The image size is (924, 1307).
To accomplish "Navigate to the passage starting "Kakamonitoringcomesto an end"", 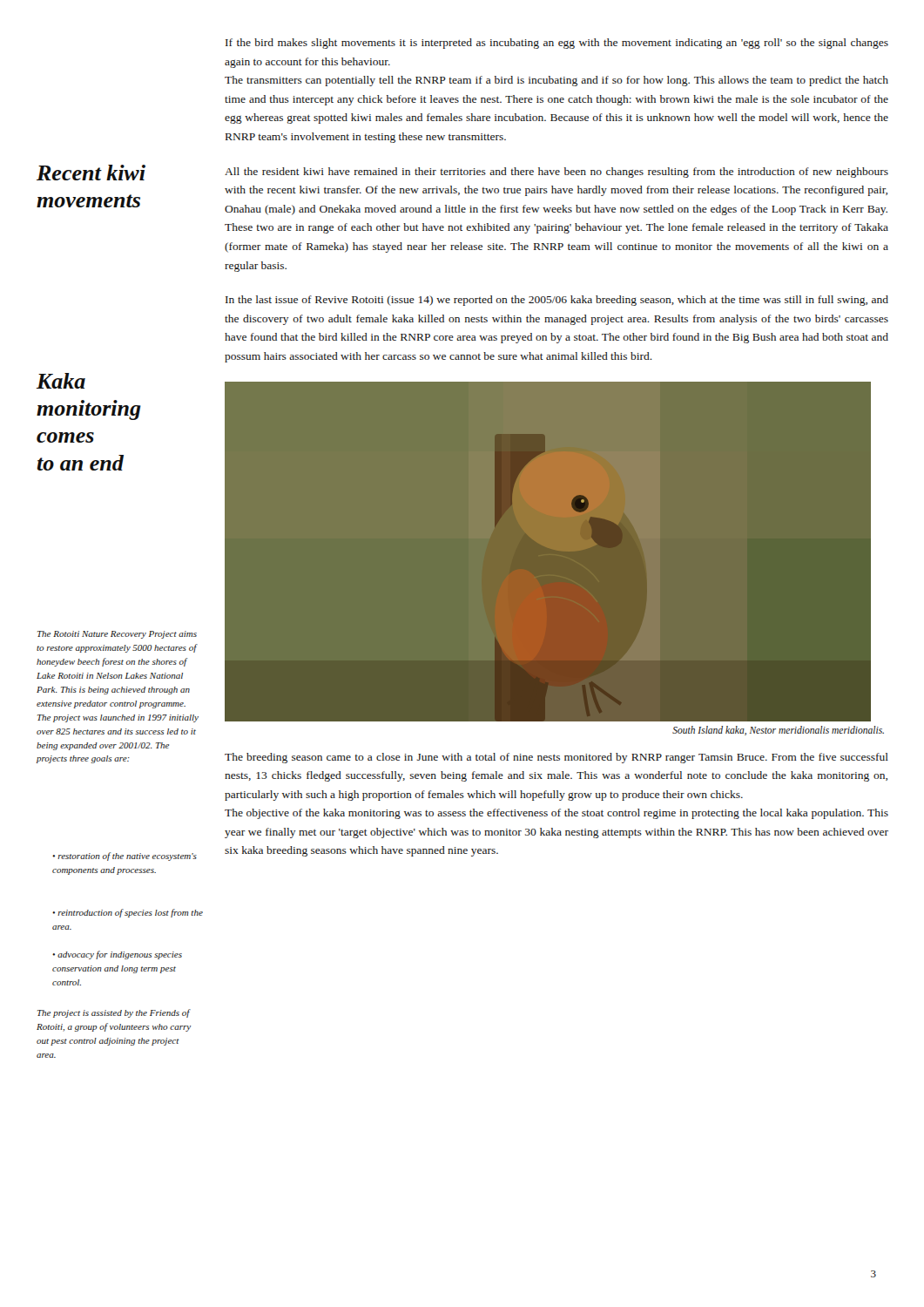I will (89, 422).
